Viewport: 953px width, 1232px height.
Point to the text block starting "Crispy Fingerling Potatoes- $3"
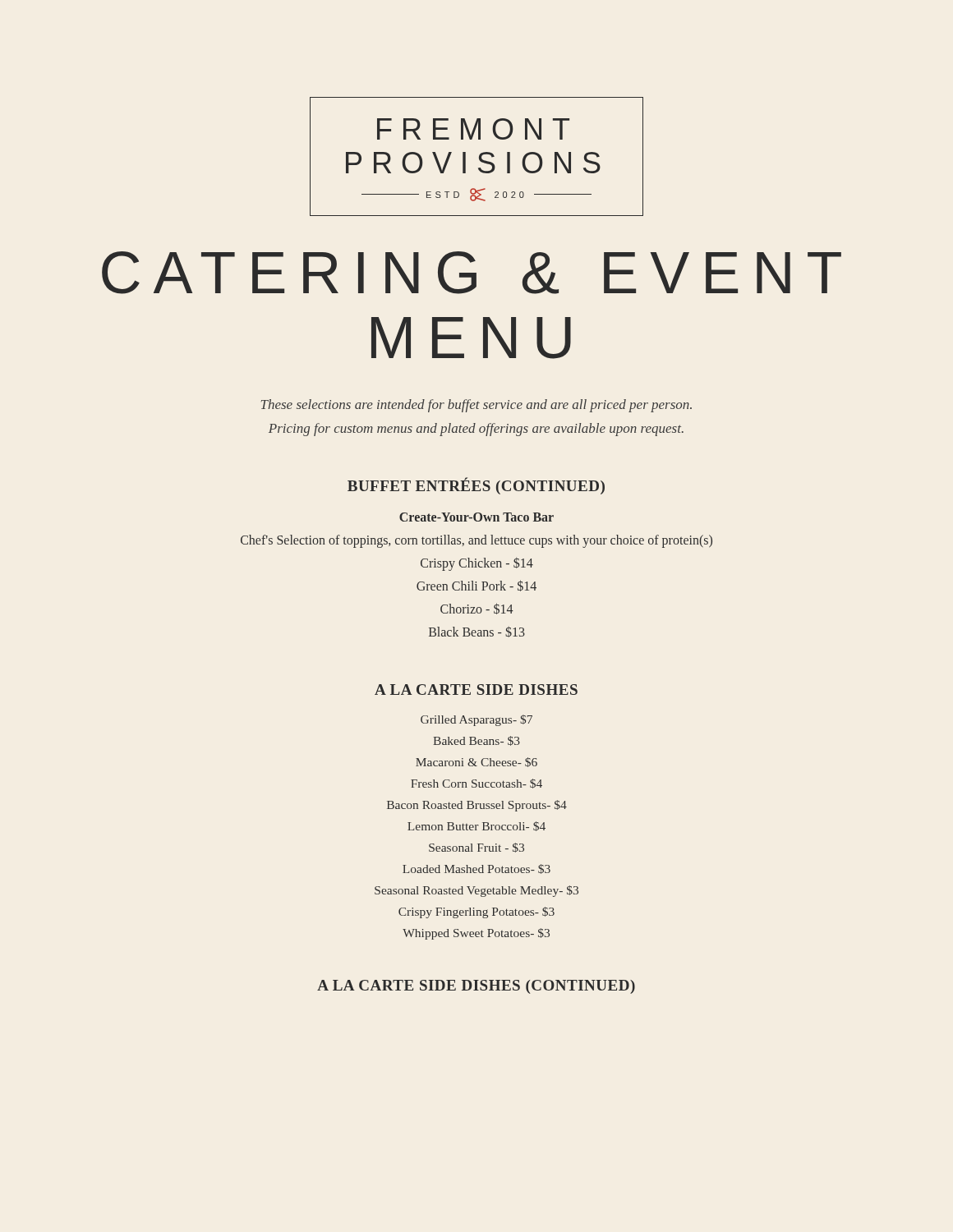point(476,911)
